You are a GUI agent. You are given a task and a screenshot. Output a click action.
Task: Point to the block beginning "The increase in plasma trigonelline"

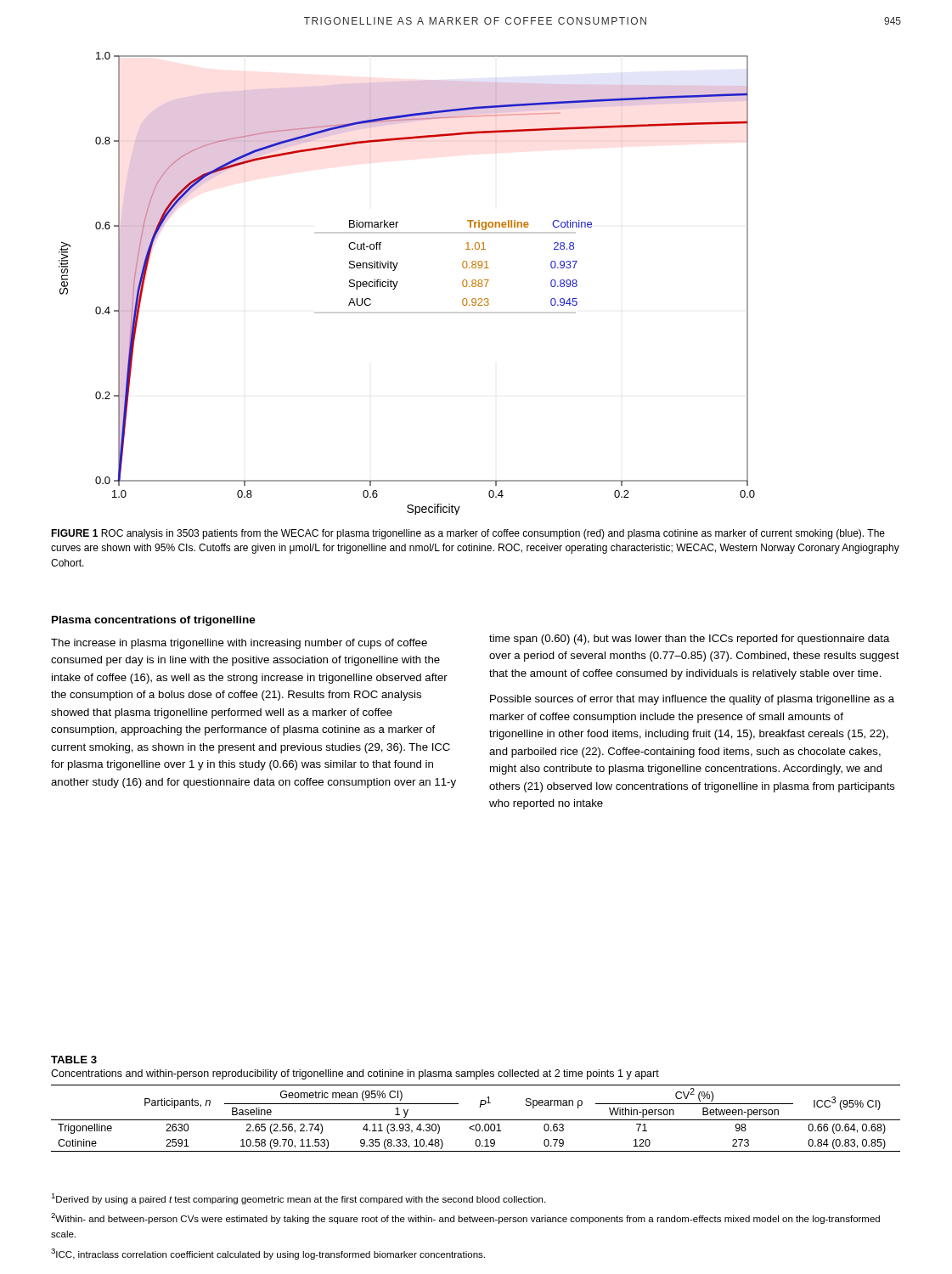[x=254, y=712]
